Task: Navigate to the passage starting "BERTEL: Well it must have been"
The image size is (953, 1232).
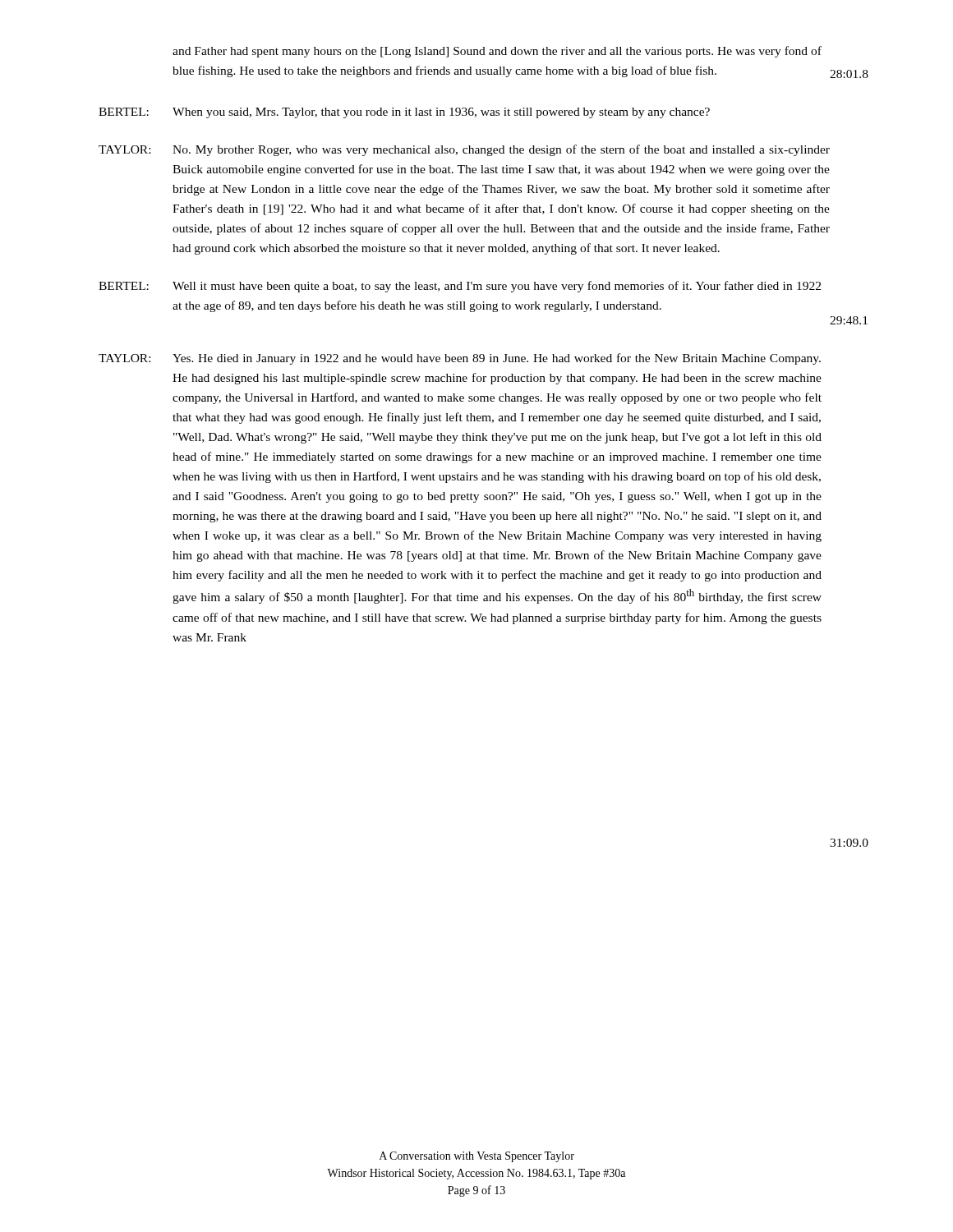Action: click(x=493, y=303)
